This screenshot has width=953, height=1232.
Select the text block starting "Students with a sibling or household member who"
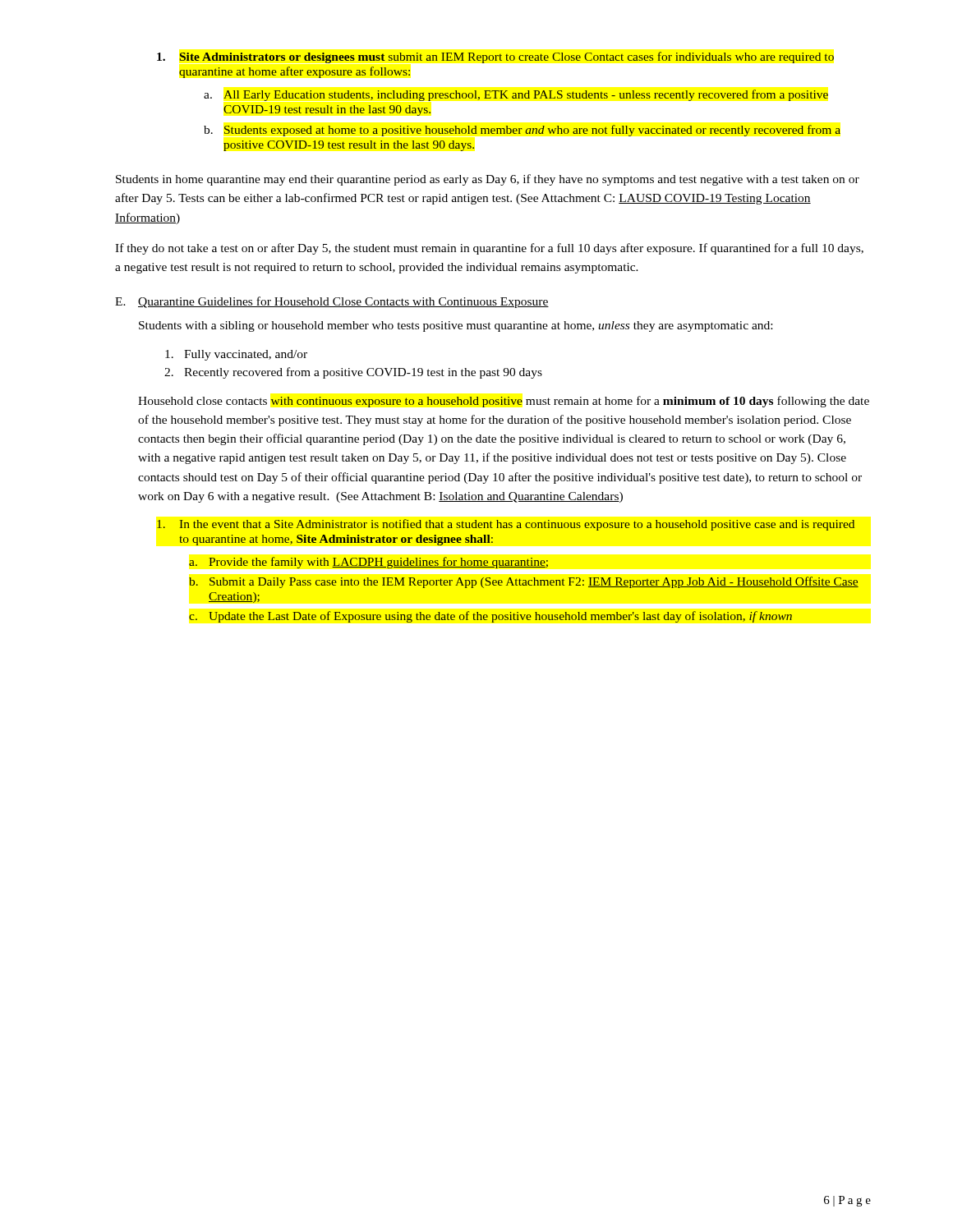(456, 325)
